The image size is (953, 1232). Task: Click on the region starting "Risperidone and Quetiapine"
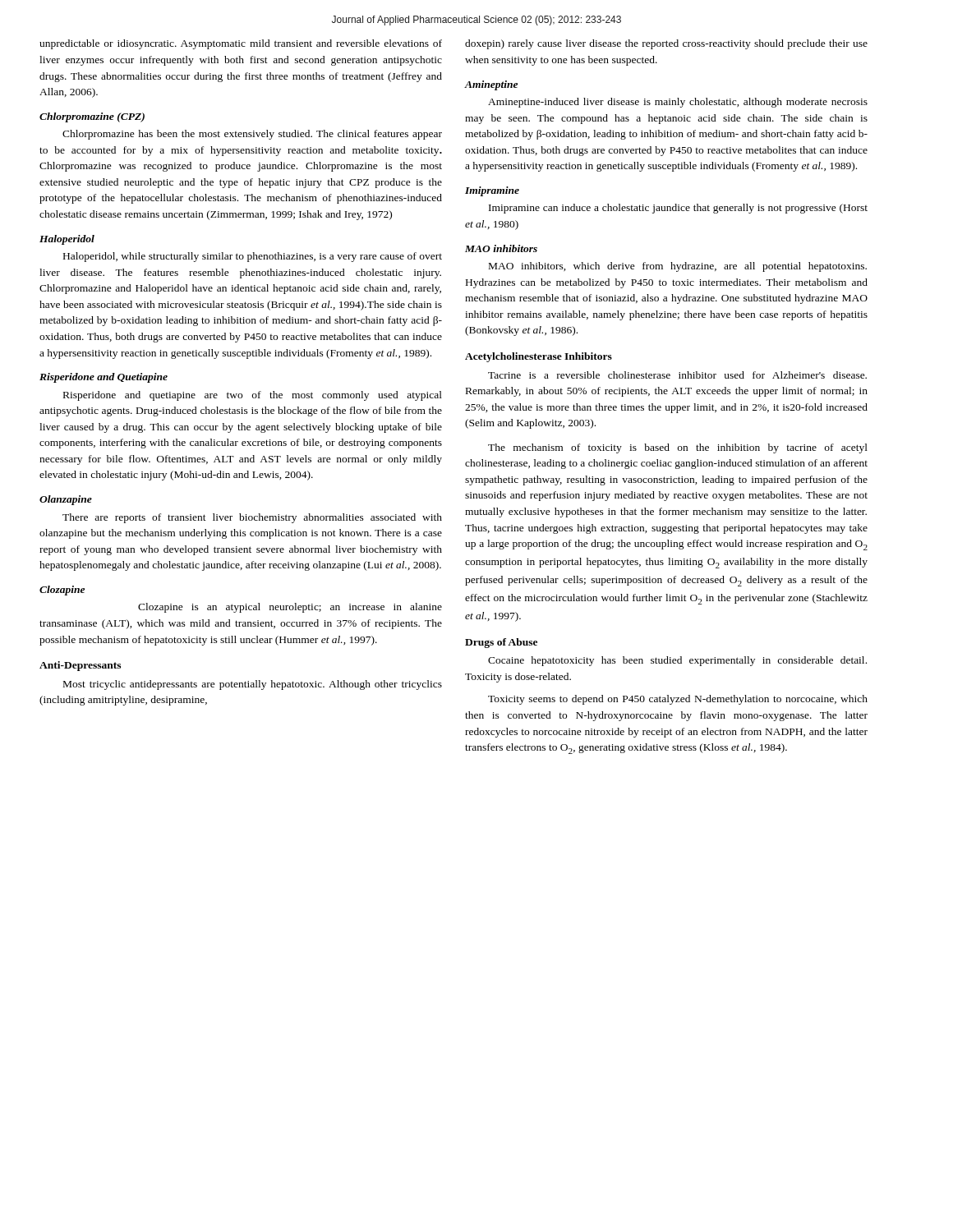[x=104, y=377]
